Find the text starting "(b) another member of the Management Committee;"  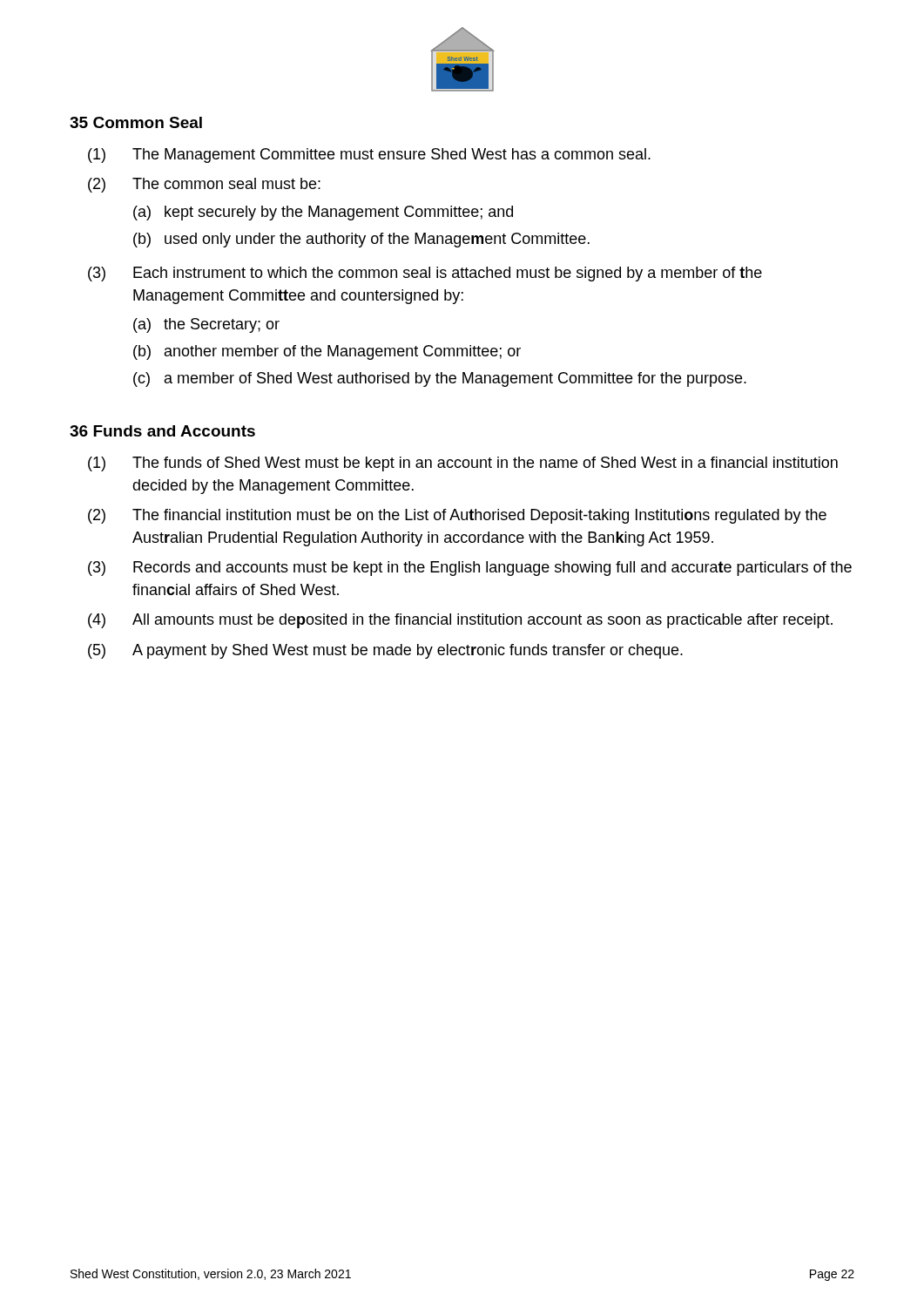[x=440, y=351]
